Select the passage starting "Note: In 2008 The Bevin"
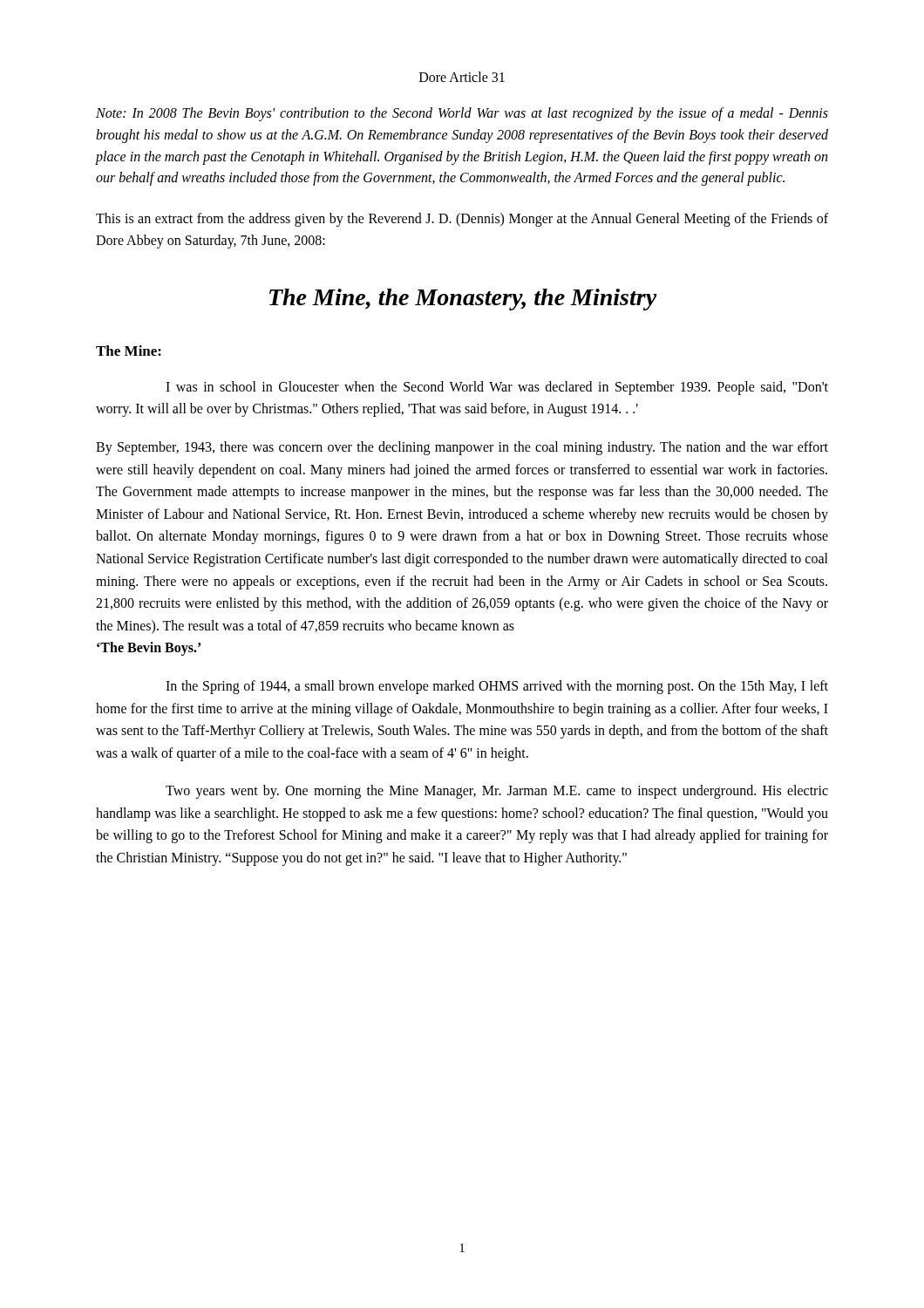The width and height of the screenshot is (924, 1308). pos(462,145)
